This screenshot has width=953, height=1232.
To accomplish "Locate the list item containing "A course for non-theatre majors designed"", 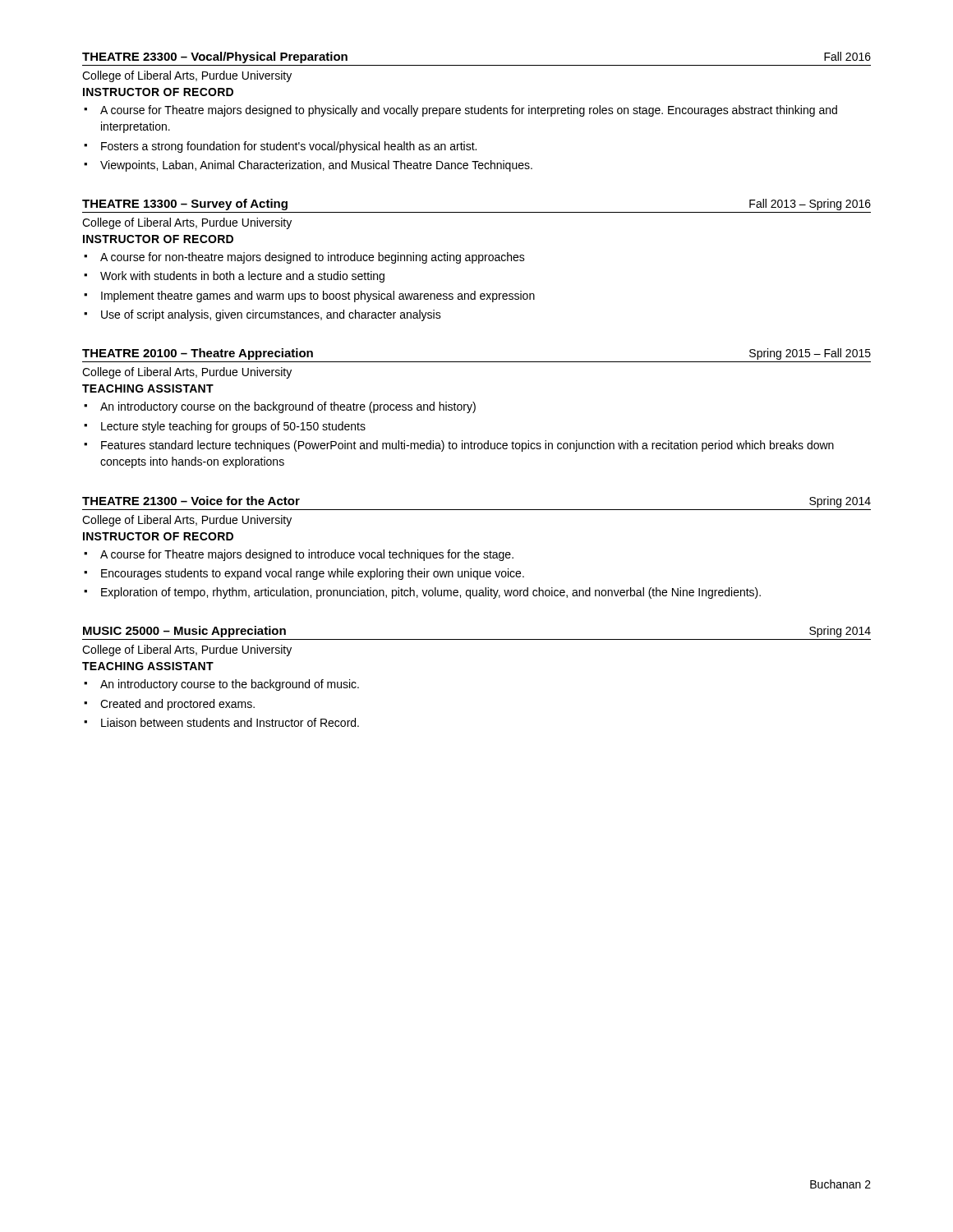I will click(x=313, y=257).
